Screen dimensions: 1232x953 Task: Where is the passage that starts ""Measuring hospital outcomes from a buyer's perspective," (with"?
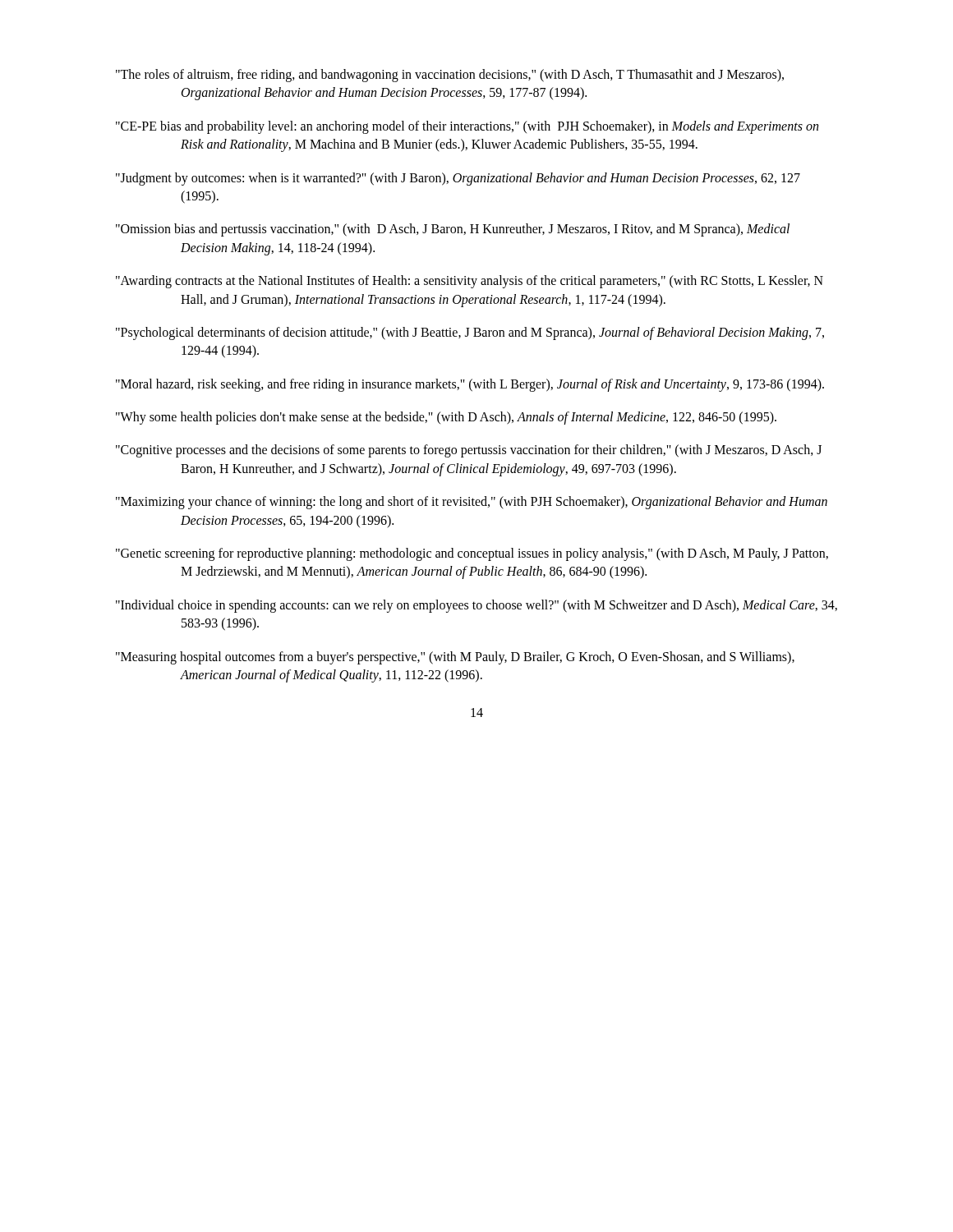coord(476,666)
